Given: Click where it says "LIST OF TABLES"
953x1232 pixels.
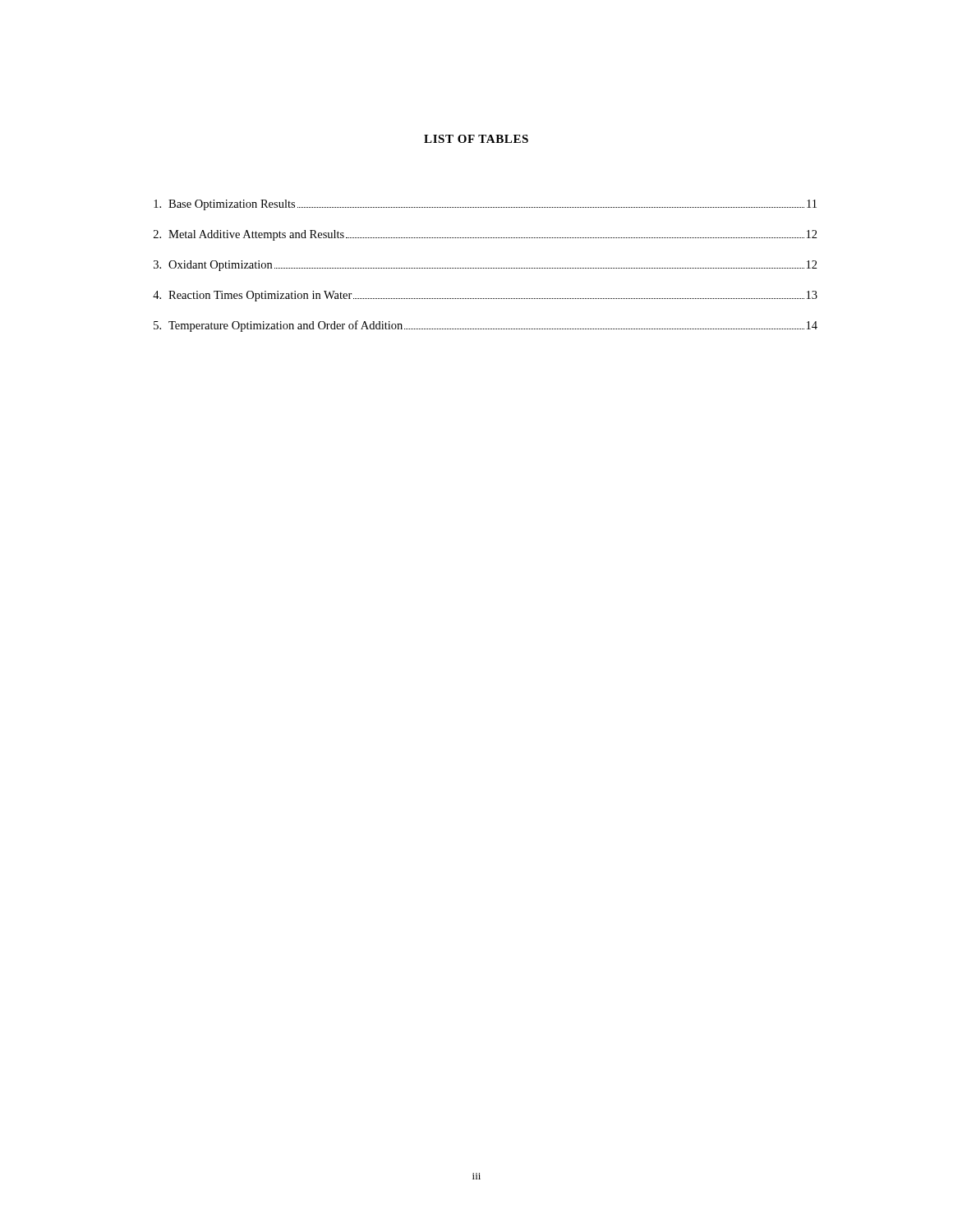Looking at the screenshot, I should pyautogui.click(x=476, y=139).
